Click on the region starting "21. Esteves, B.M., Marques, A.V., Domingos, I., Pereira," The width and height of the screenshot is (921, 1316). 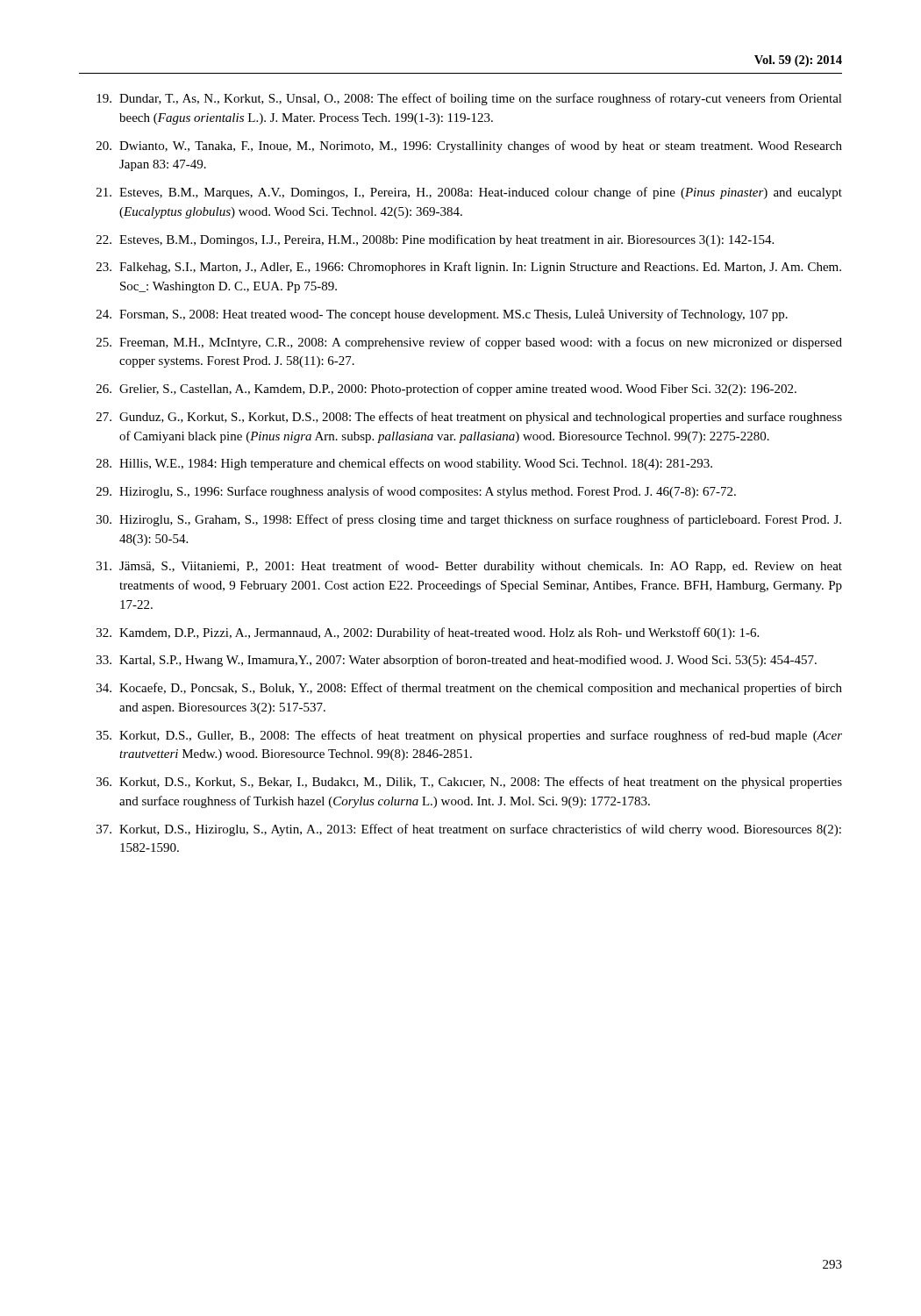pyautogui.click(x=460, y=202)
